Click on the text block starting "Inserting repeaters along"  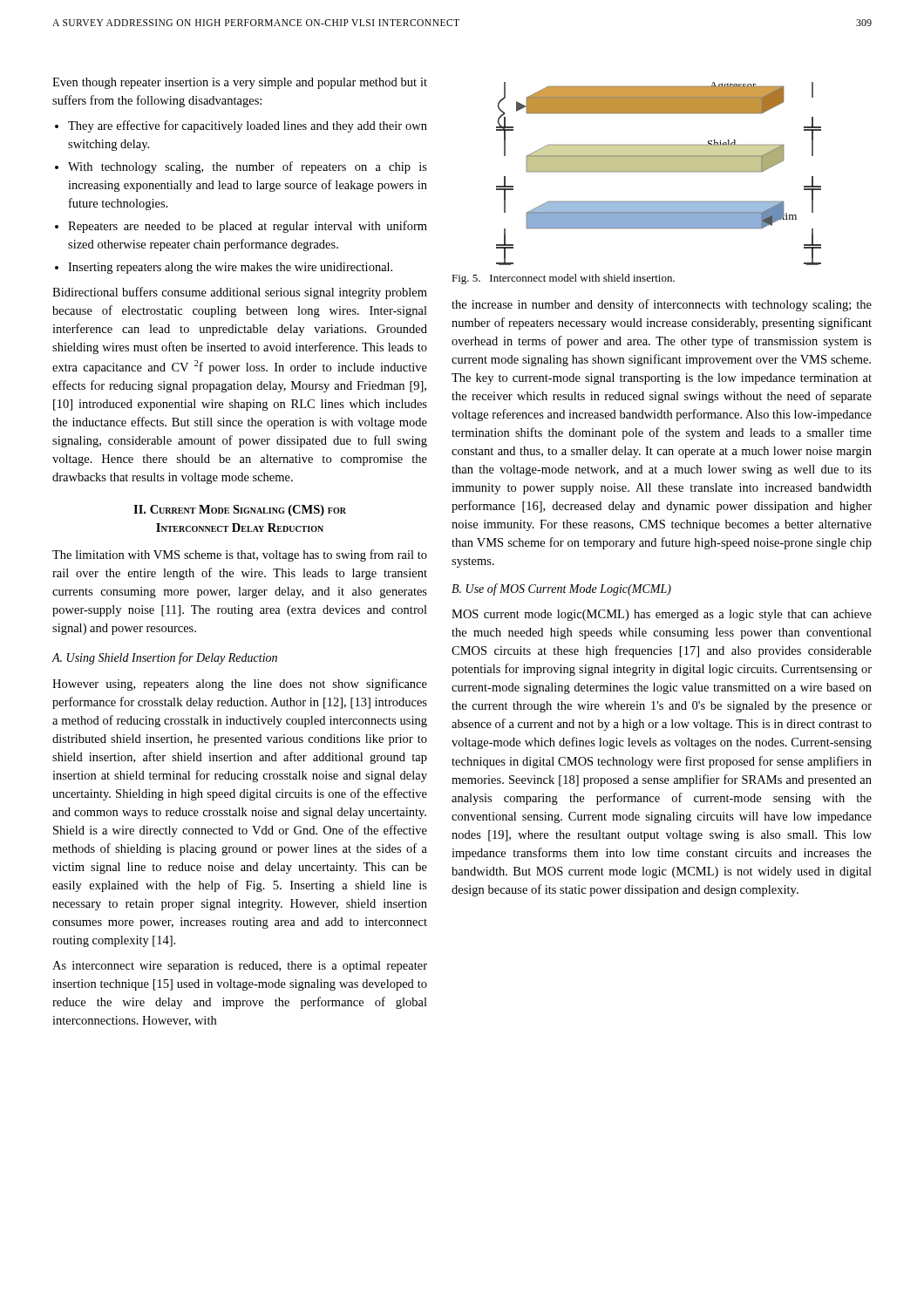click(231, 267)
